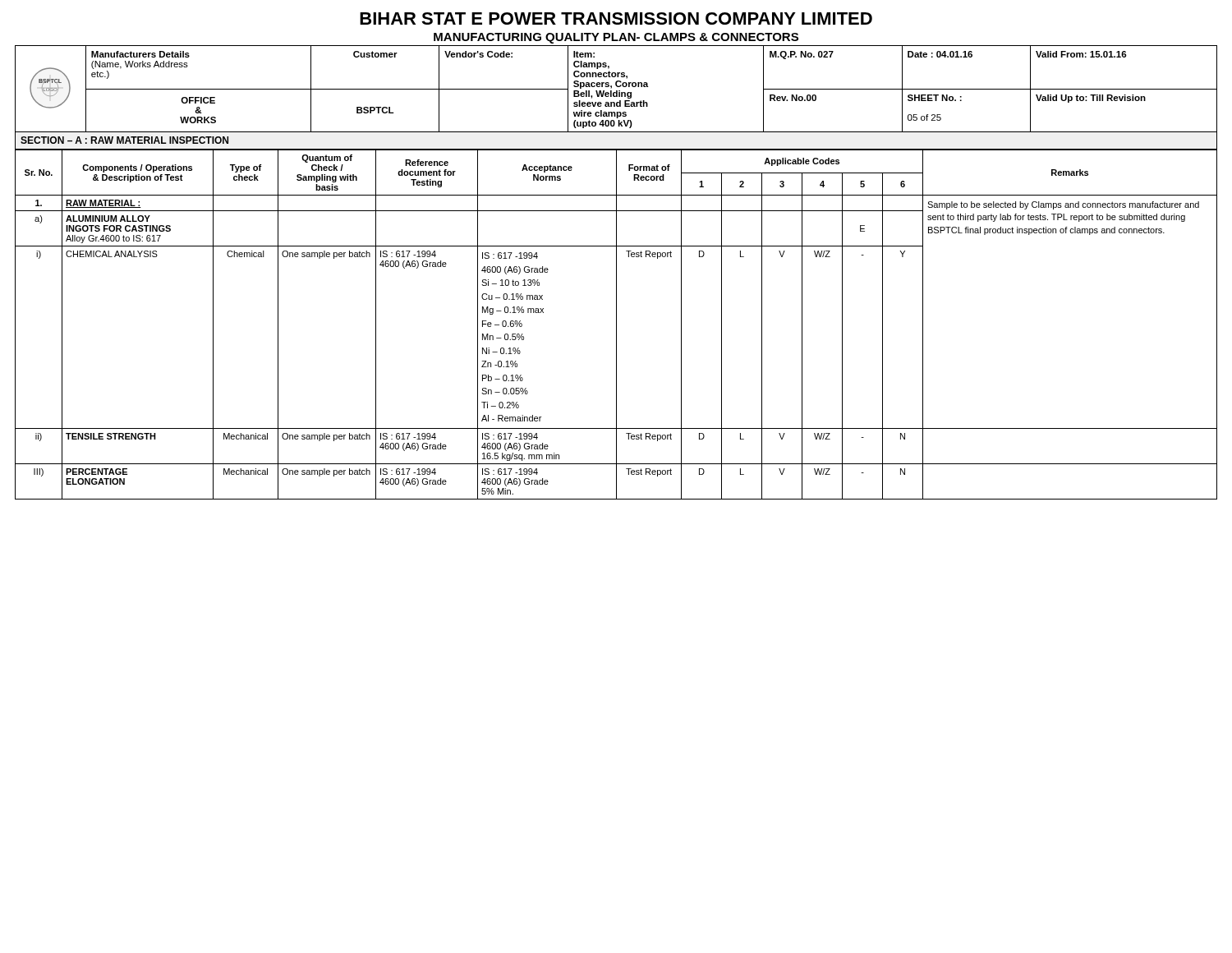This screenshot has height=953, width=1232.
Task: Click on the section header containing "SECTION – A : RAW"
Action: [125, 140]
